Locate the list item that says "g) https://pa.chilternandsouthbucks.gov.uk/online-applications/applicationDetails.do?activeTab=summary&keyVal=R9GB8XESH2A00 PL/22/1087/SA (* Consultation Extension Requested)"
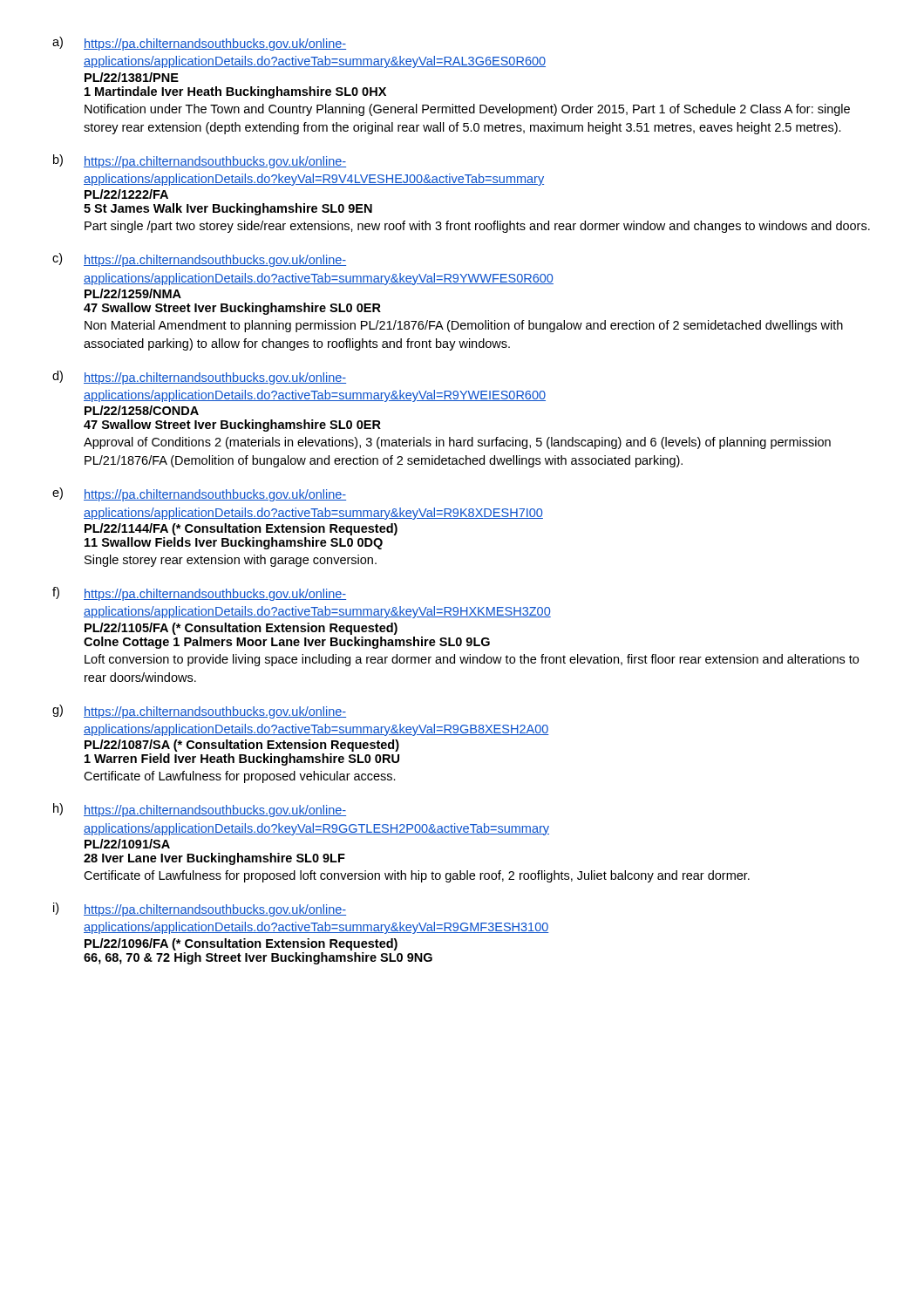Screen dimensions: 1308x924 pyautogui.click(x=462, y=744)
